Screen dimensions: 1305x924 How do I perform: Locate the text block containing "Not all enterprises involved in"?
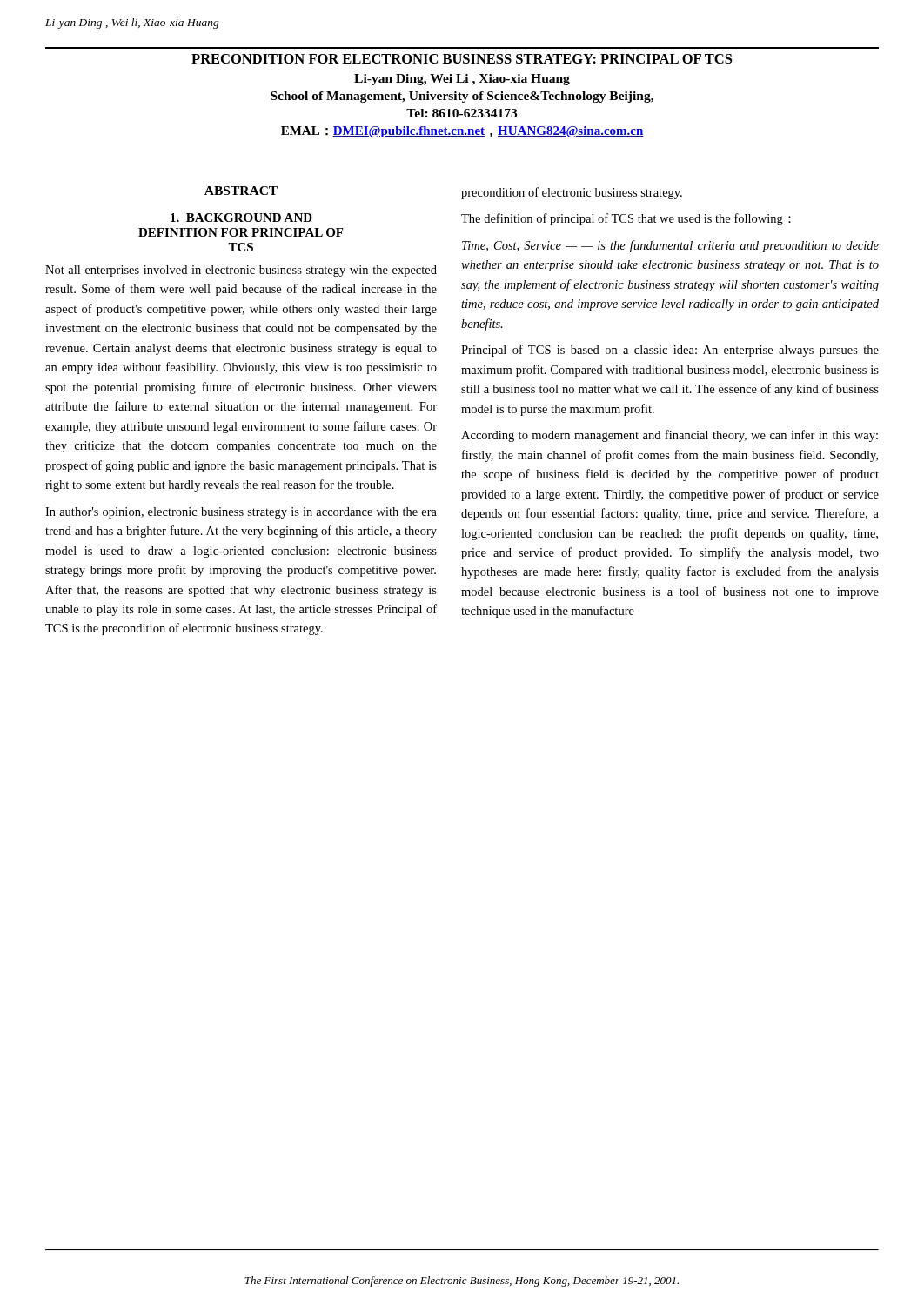tap(241, 377)
